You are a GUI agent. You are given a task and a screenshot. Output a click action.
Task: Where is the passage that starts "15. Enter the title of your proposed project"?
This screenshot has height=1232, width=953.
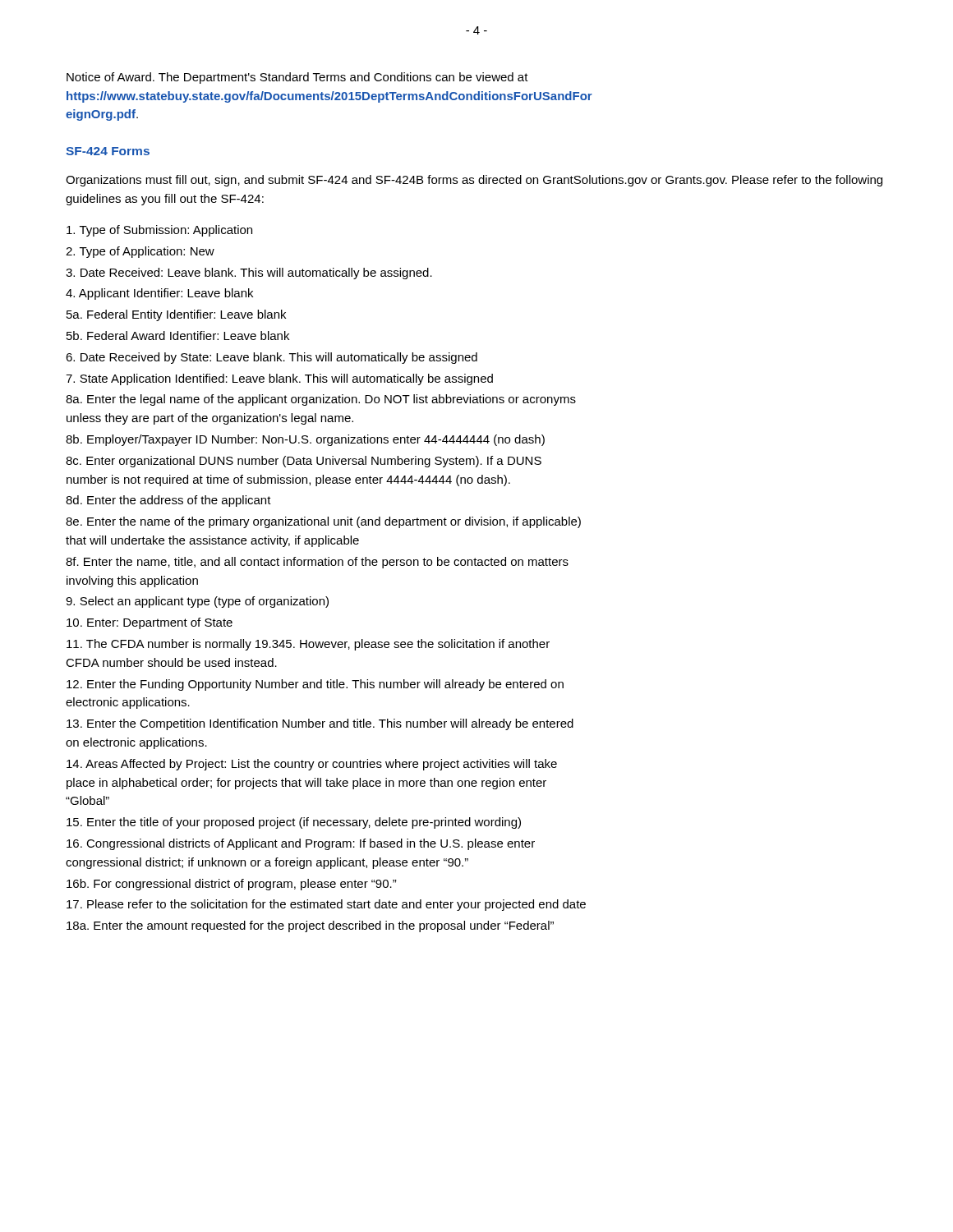294,822
